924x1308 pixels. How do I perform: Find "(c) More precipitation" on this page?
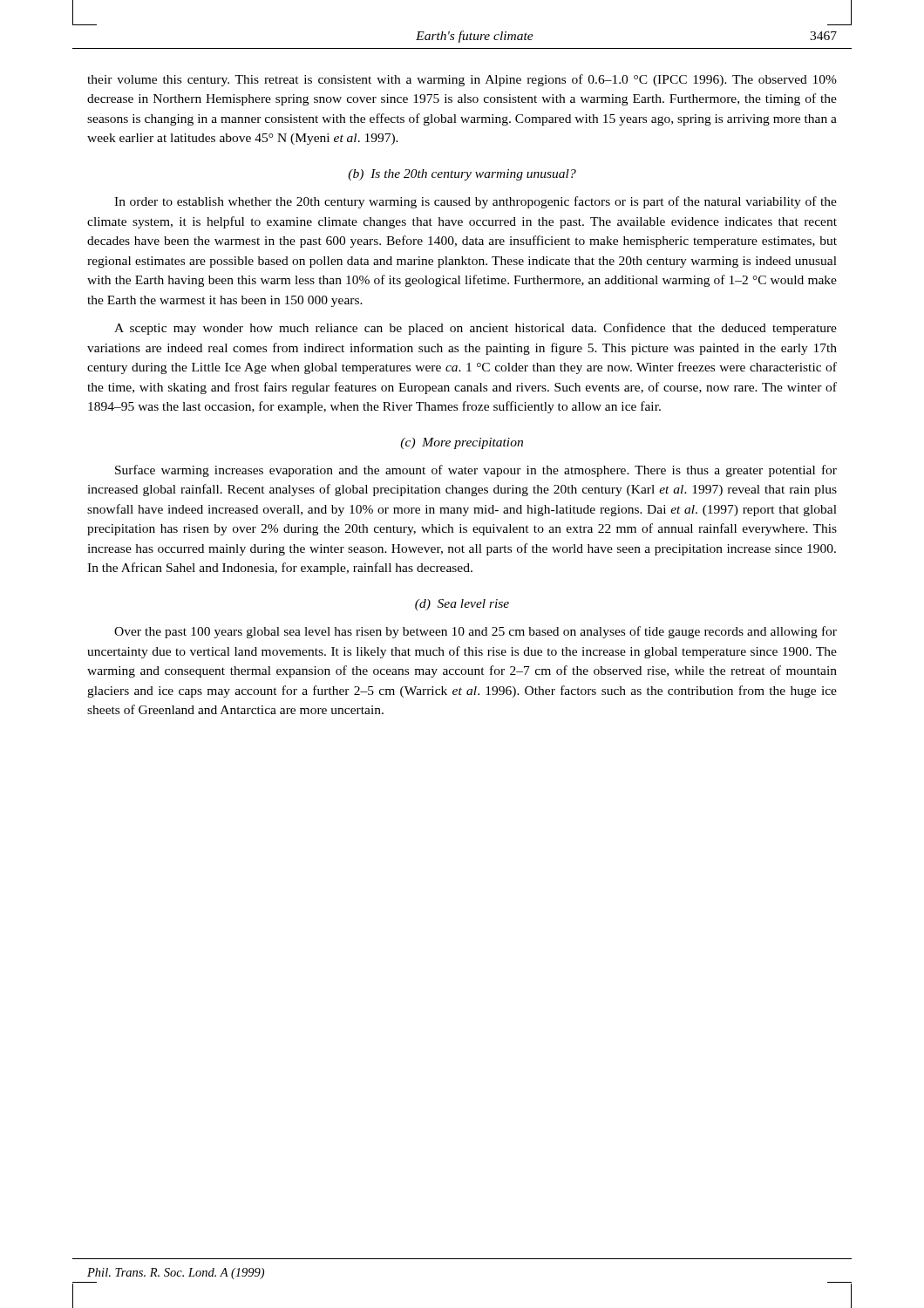click(462, 441)
